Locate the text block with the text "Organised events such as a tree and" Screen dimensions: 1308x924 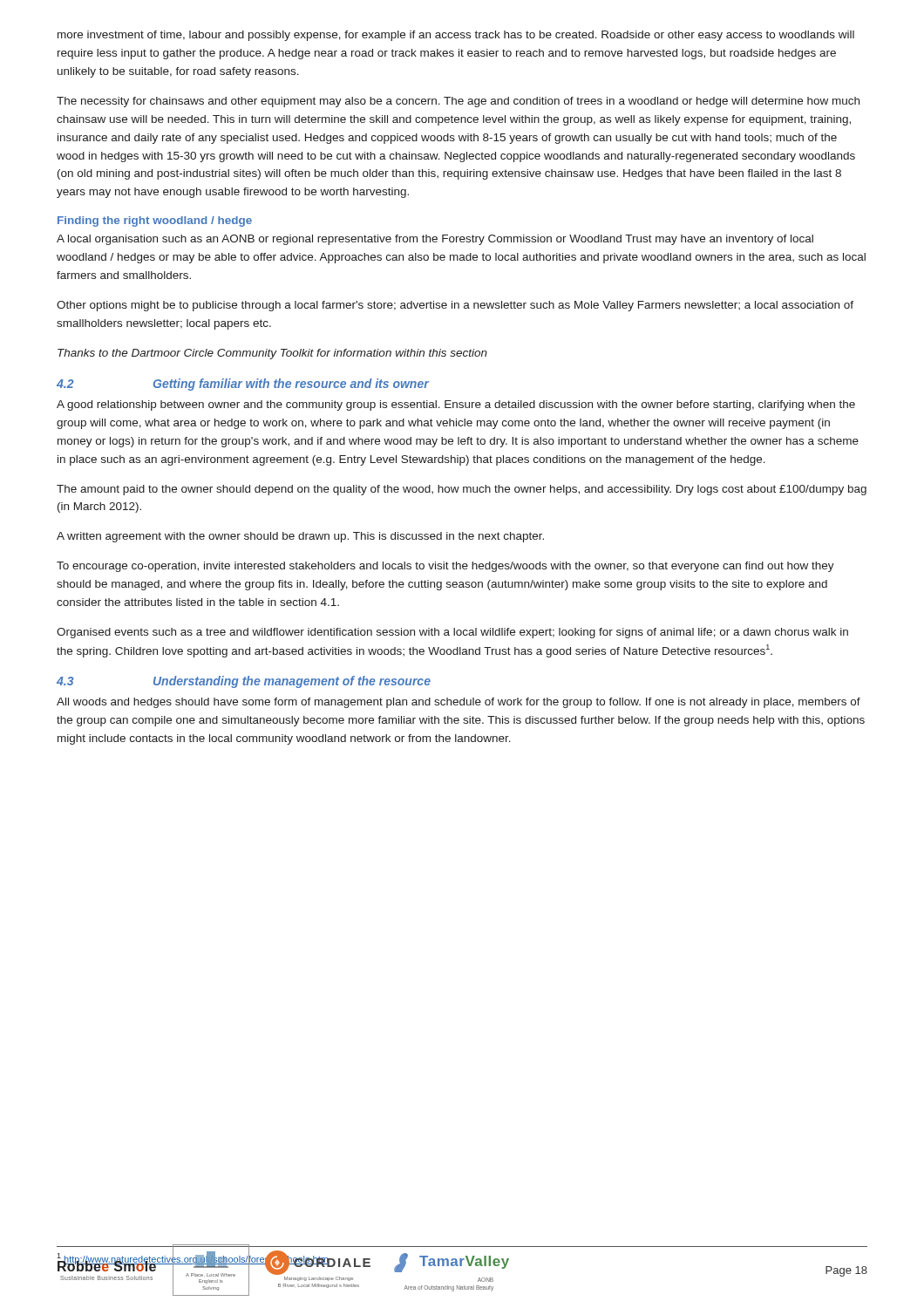(453, 641)
